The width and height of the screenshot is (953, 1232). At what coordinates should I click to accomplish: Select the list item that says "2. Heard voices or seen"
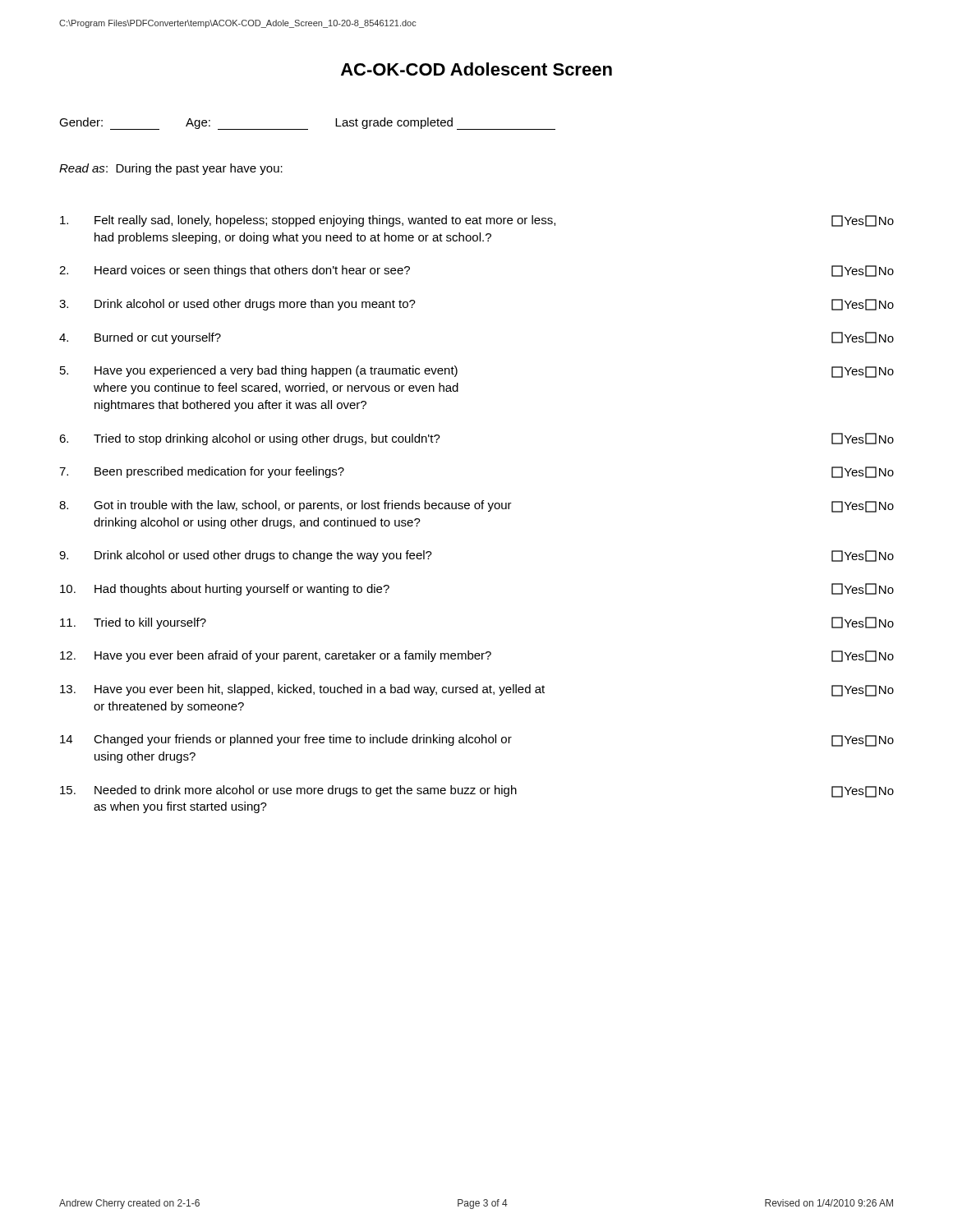251,271
